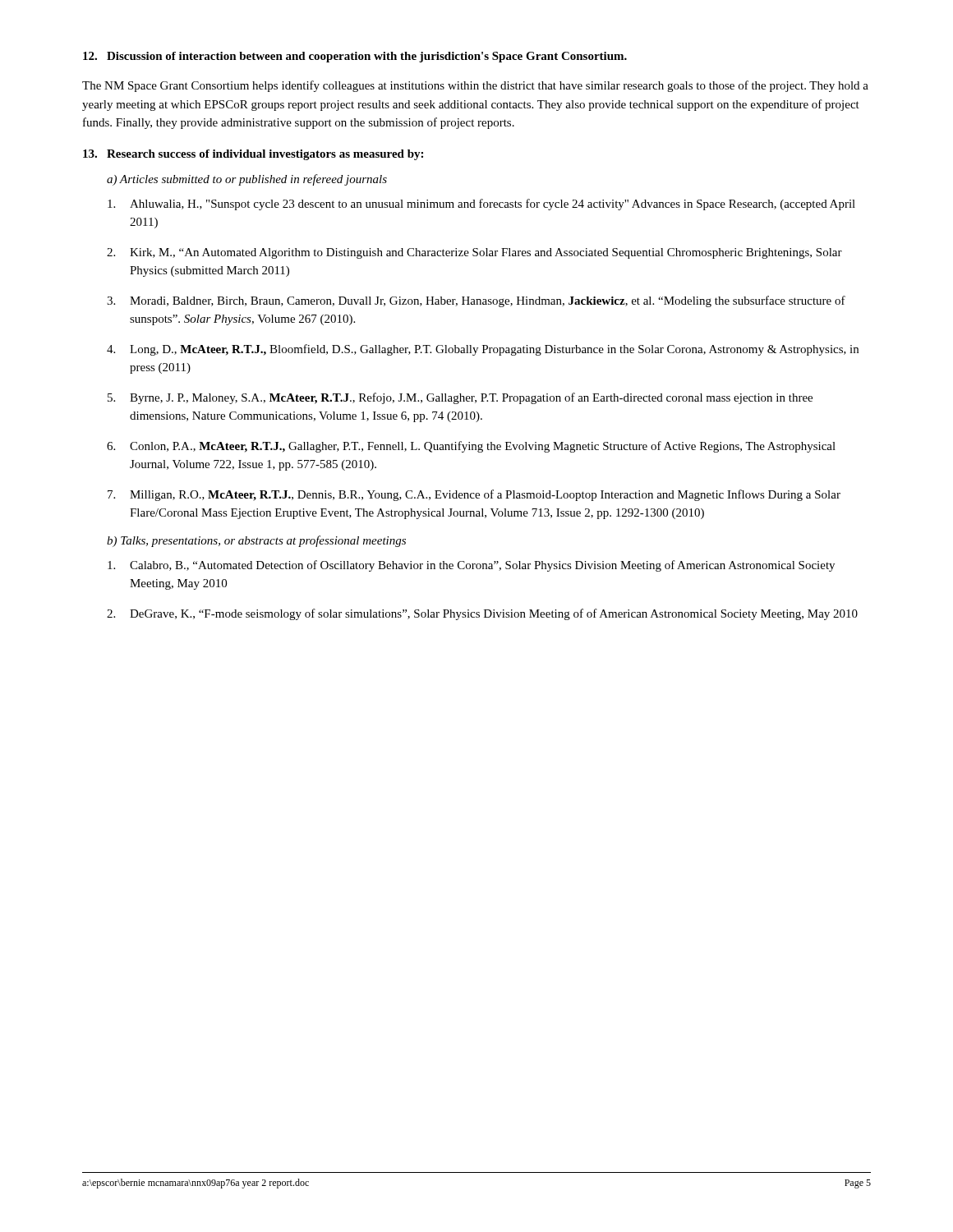Click on the text block containing "The NM Space Grant"
This screenshot has width=953, height=1232.
tap(475, 104)
